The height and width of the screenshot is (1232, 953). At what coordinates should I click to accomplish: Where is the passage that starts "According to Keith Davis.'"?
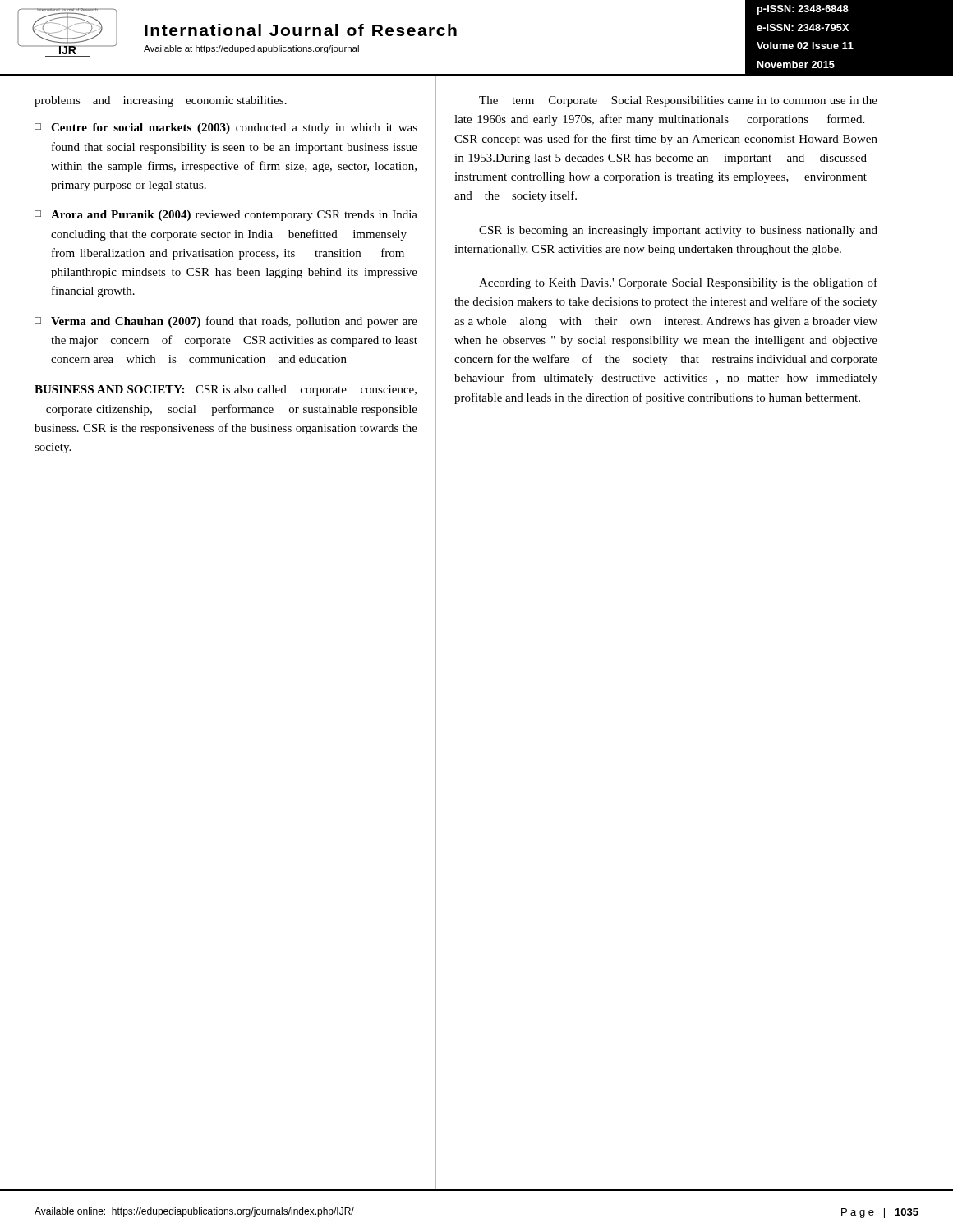666,340
